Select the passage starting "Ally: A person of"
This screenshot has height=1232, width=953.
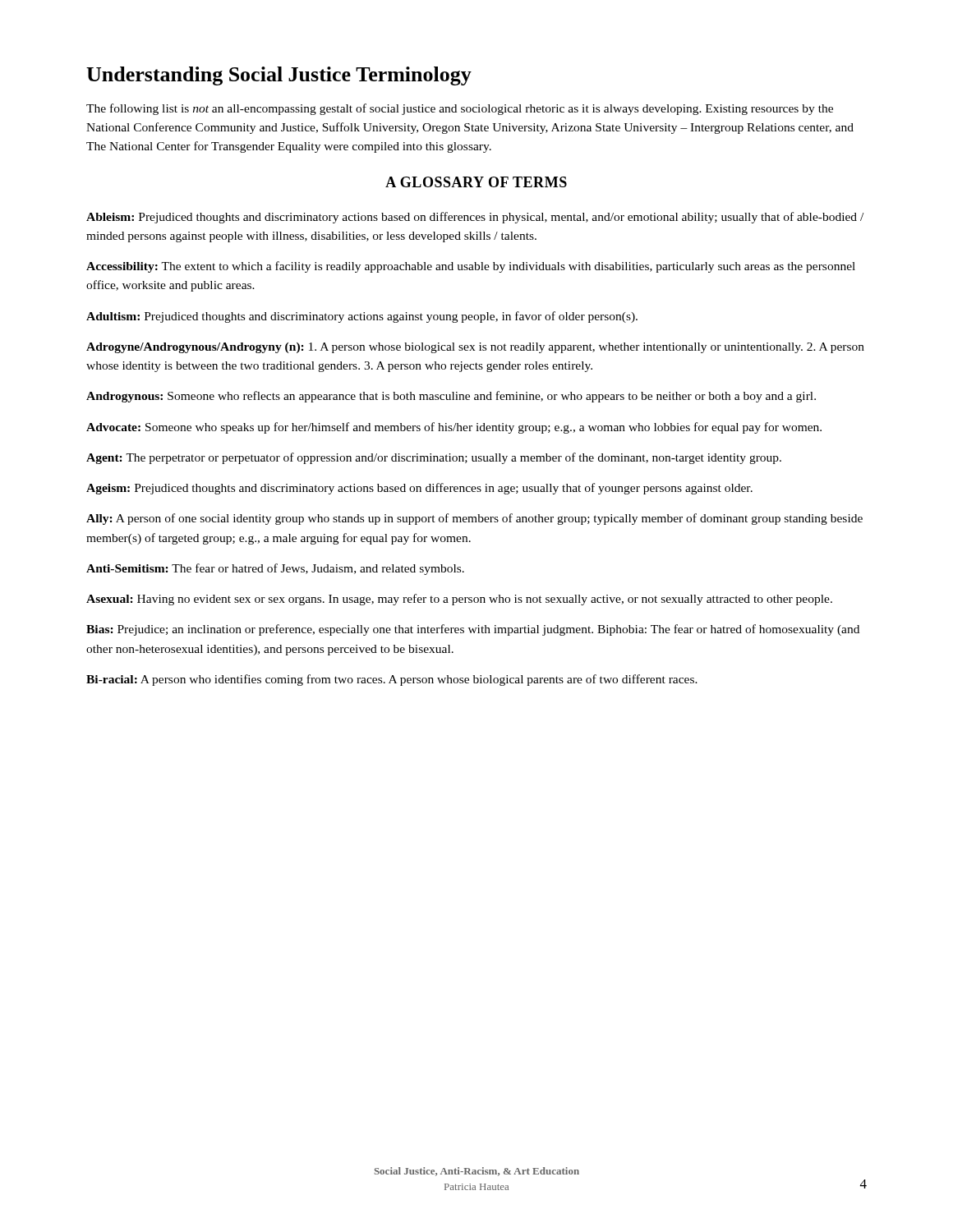pyautogui.click(x=476, y=528)
